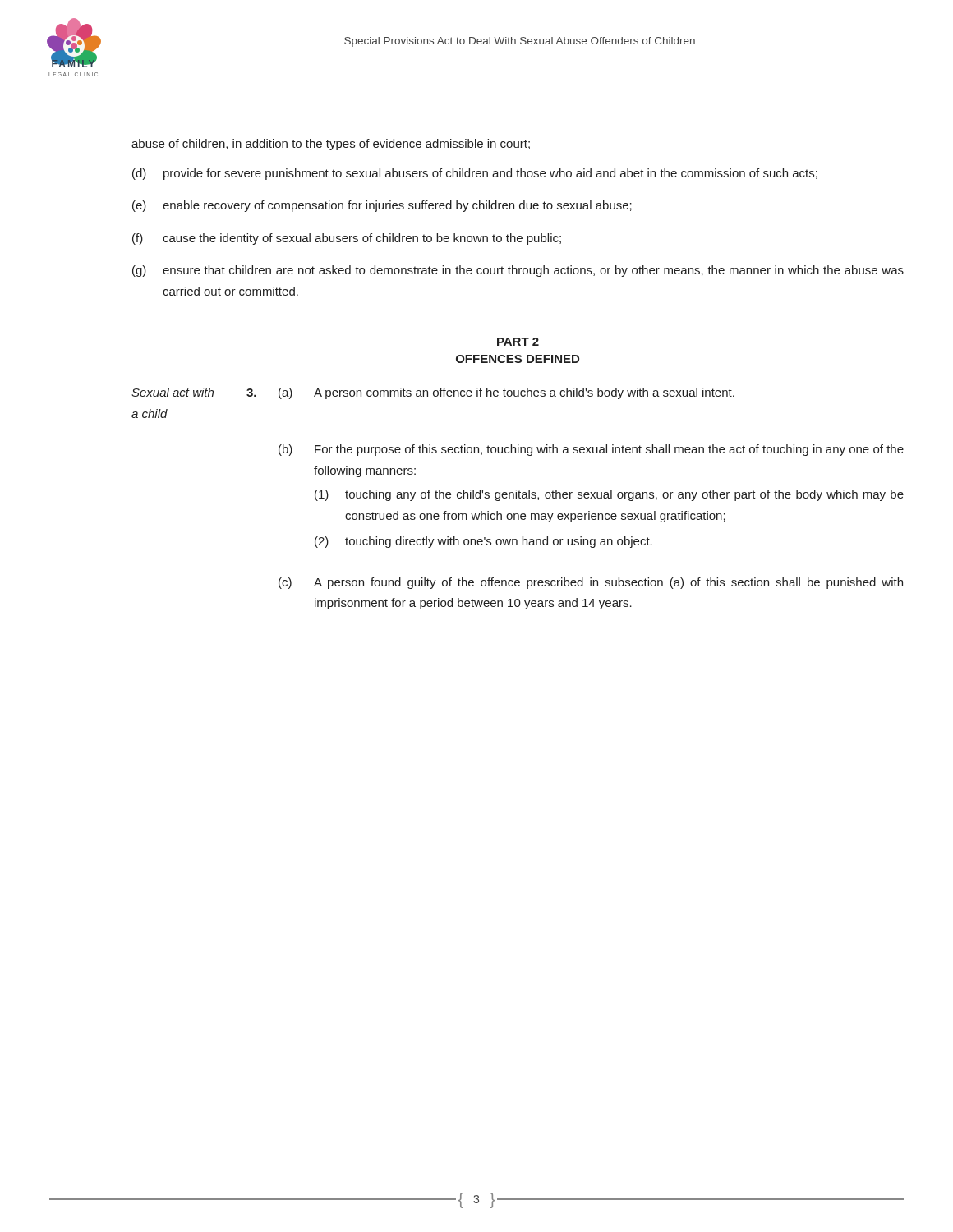The image size is (953, 1232).
Task: Click the passage that begins "A person commits an offence"
Action: click(x=525, y=392)
